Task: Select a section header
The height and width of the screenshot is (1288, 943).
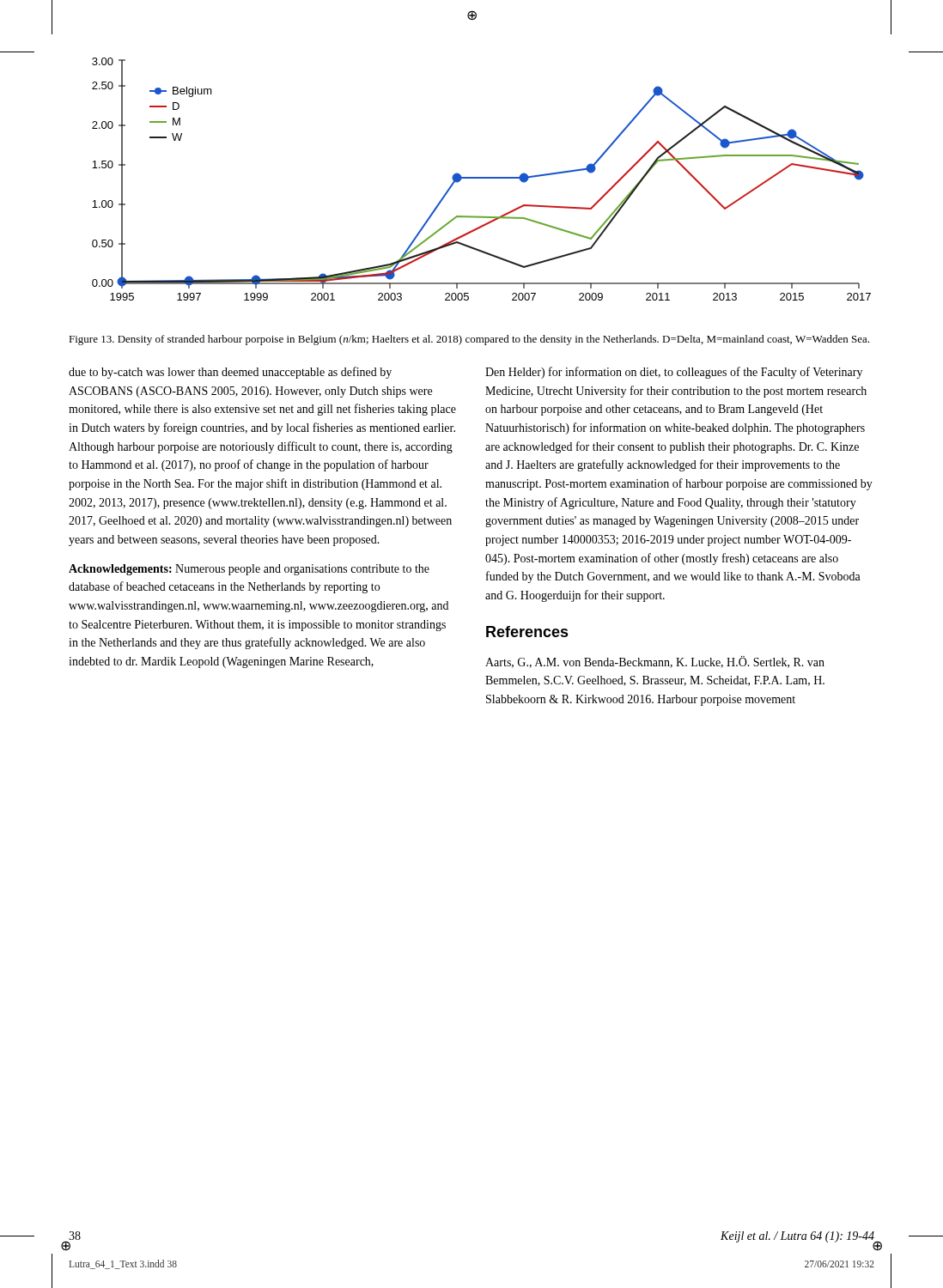Action: (x=527, y=632)
